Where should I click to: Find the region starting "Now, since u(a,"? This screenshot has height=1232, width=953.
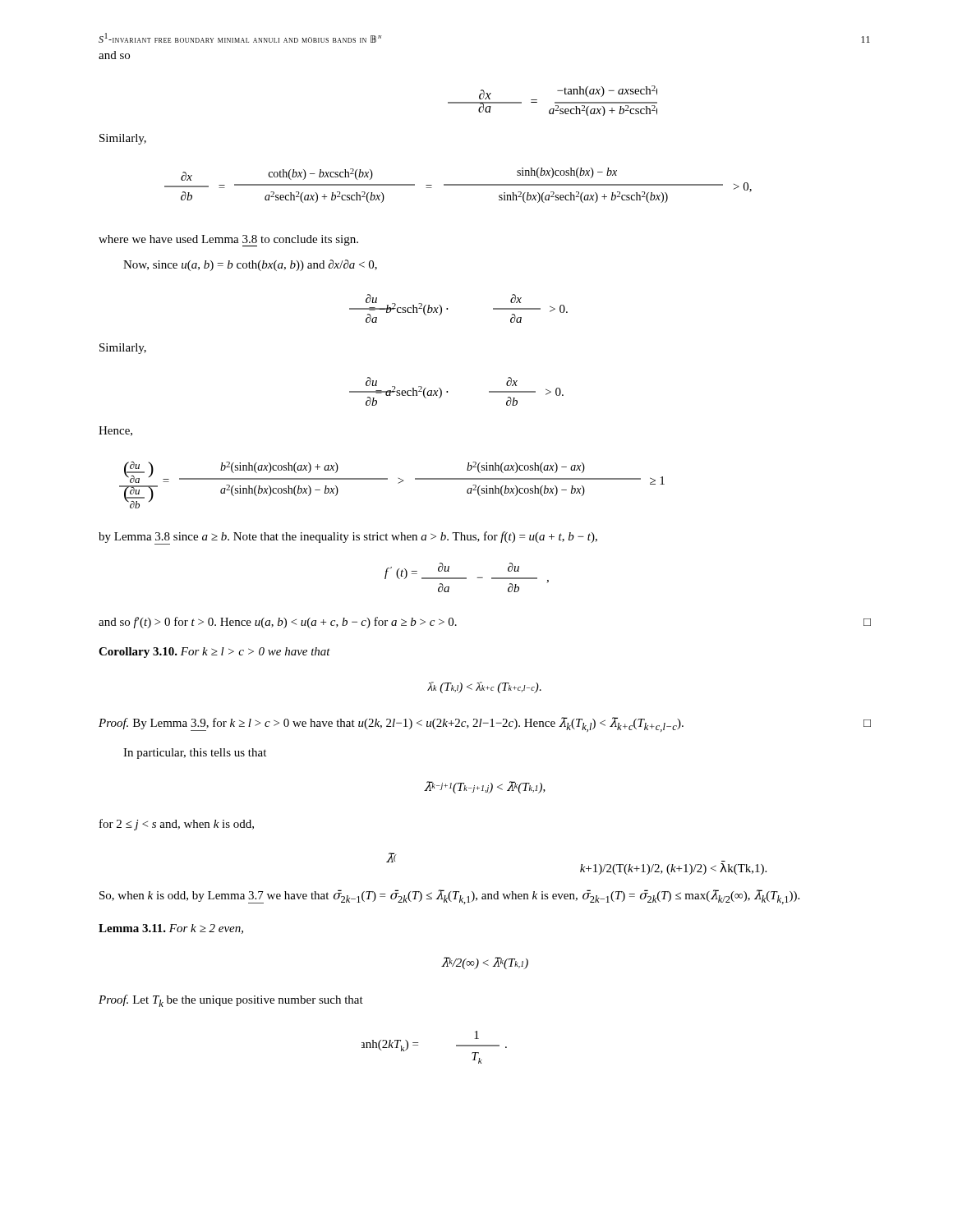[250, 265]
